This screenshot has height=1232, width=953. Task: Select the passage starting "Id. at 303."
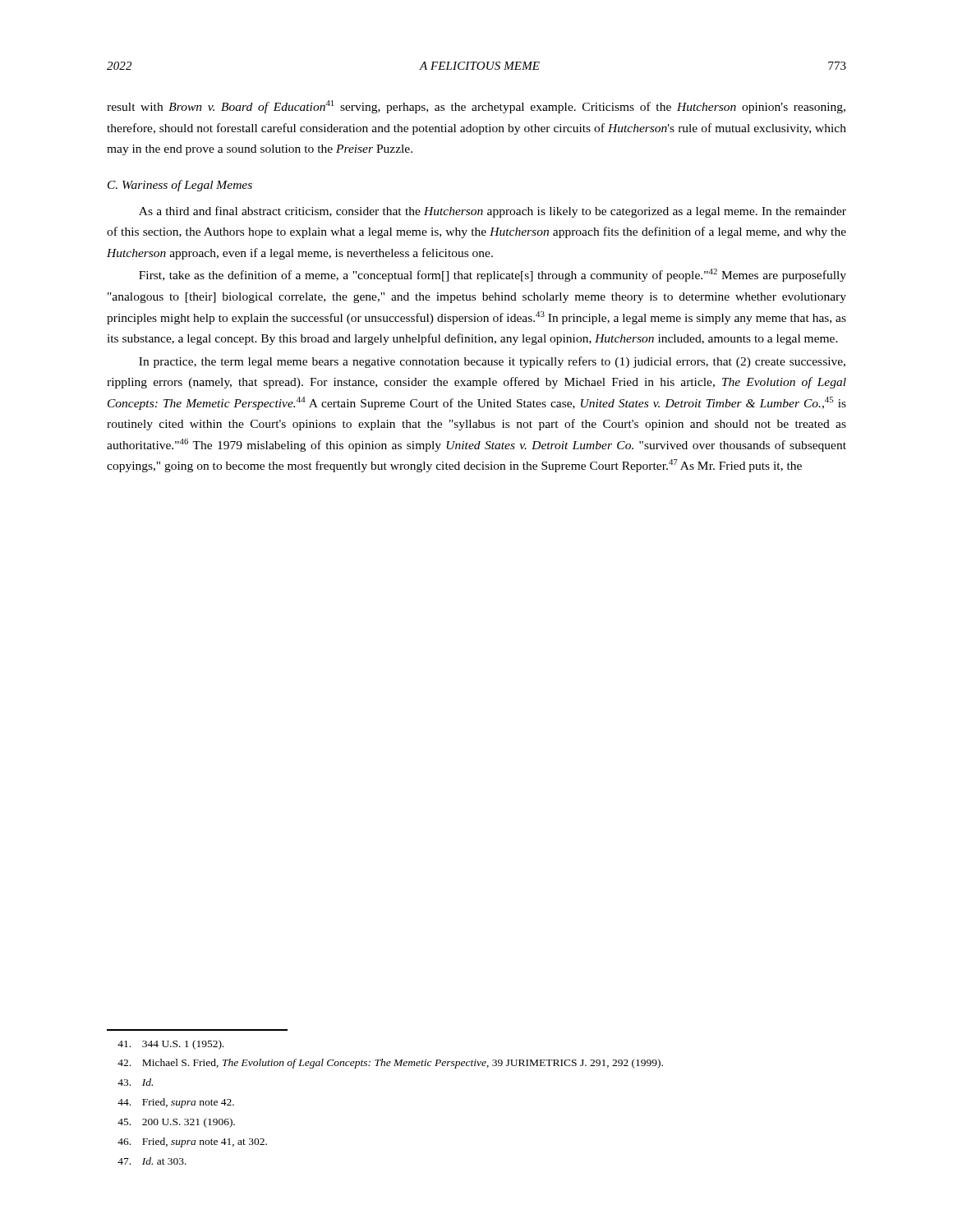[152, 1161]
